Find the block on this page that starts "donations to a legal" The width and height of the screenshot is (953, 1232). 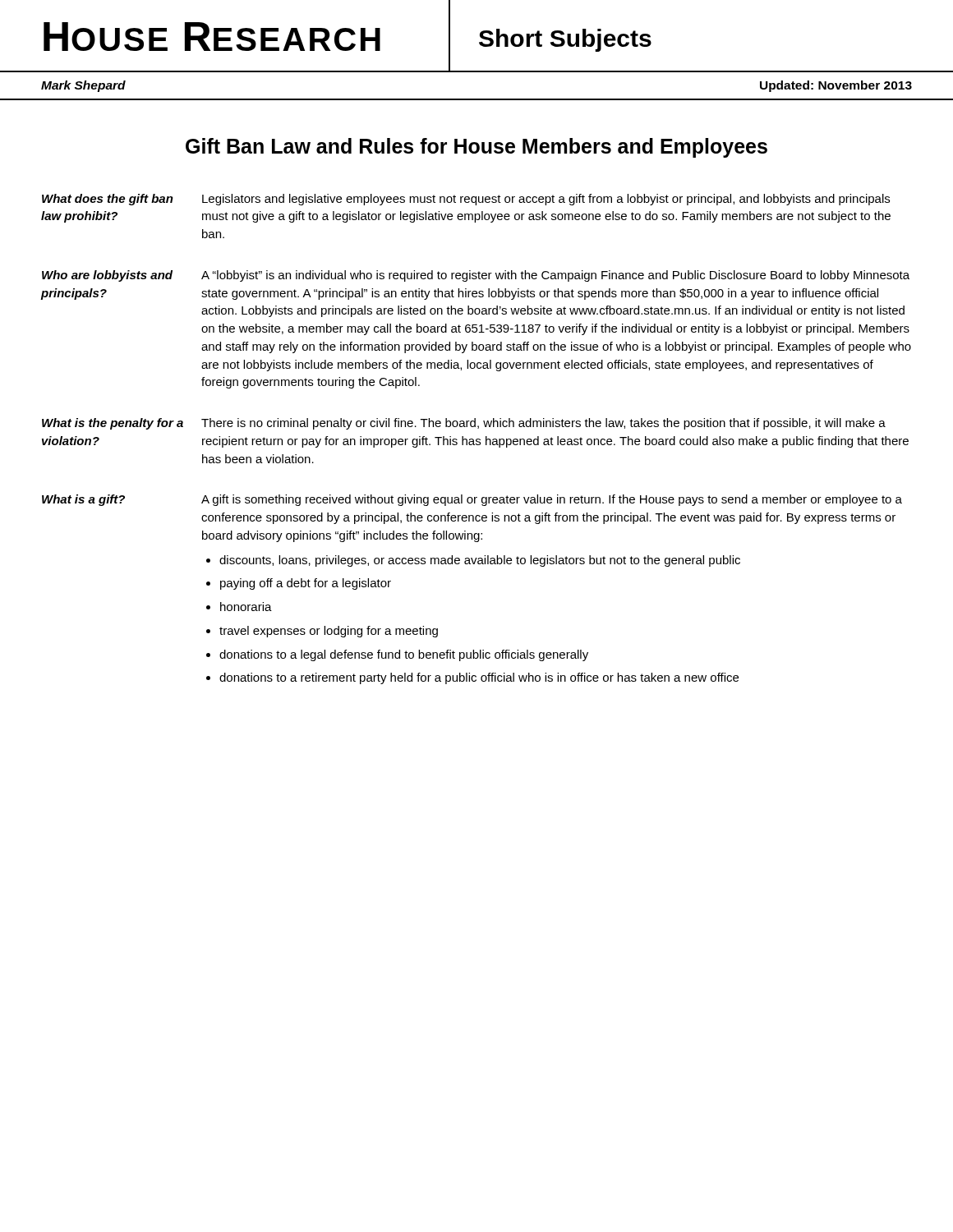[404, 654]
